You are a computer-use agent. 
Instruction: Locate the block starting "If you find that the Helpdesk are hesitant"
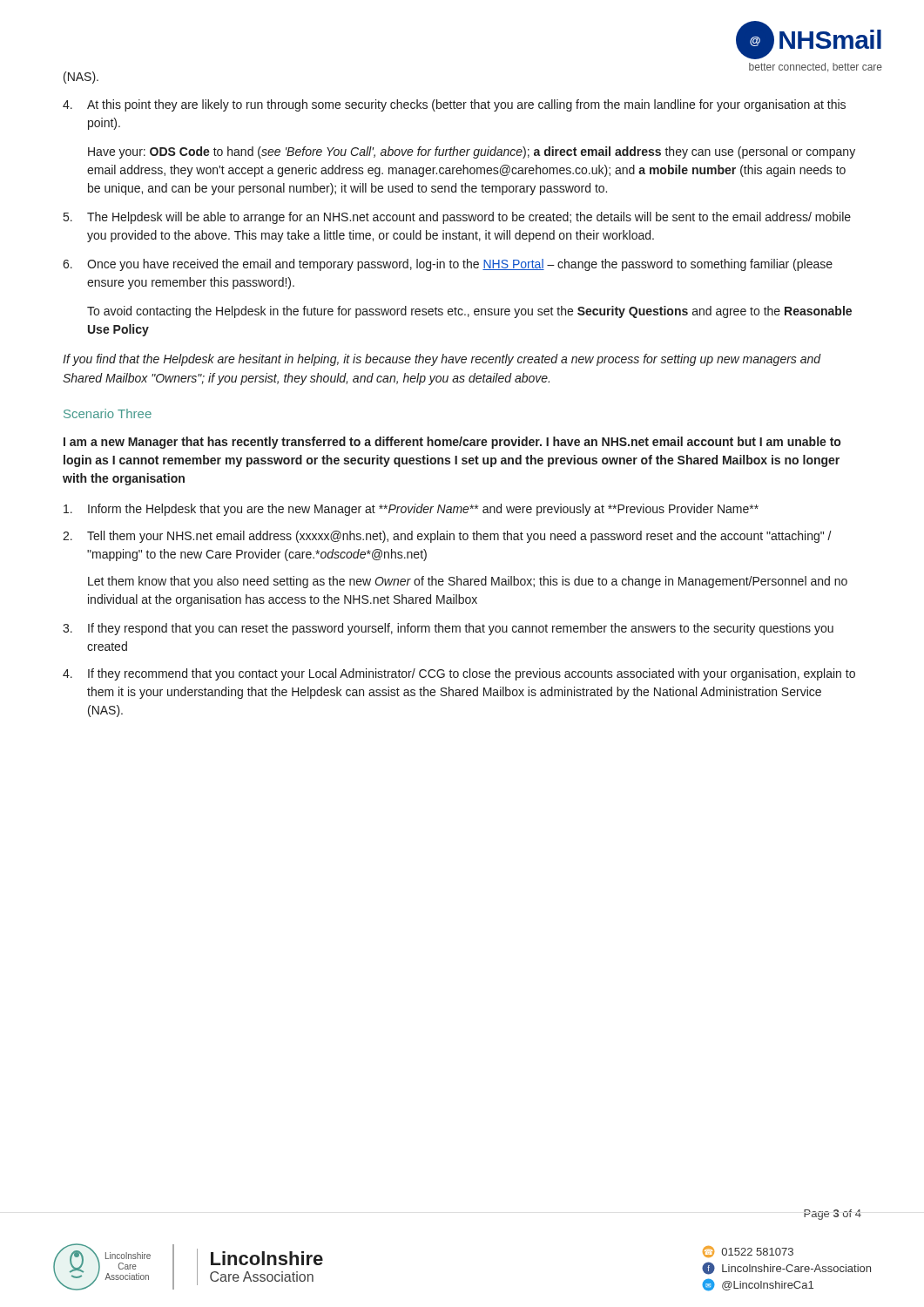point(442,369)
